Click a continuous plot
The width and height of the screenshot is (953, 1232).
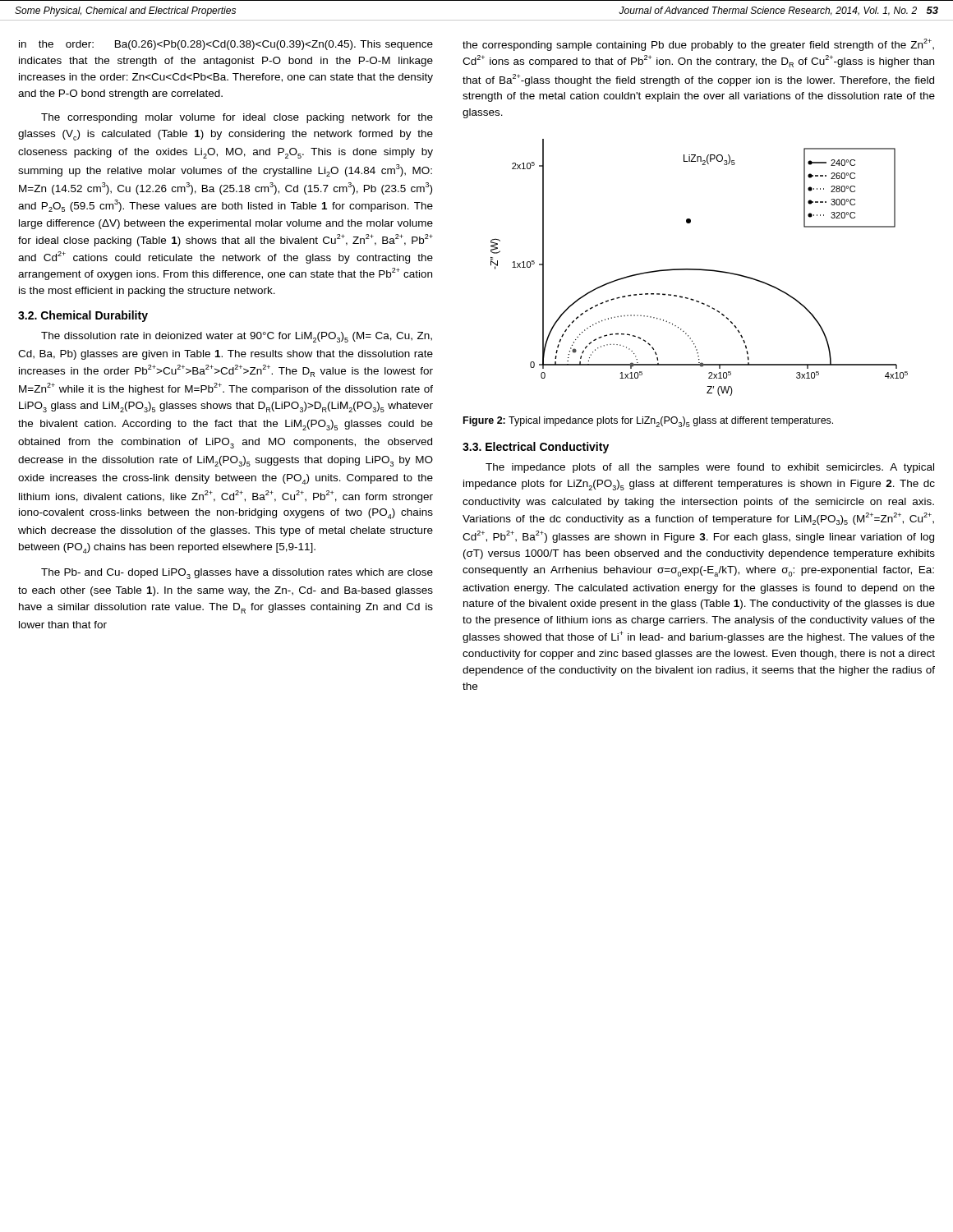pos(699,280)
